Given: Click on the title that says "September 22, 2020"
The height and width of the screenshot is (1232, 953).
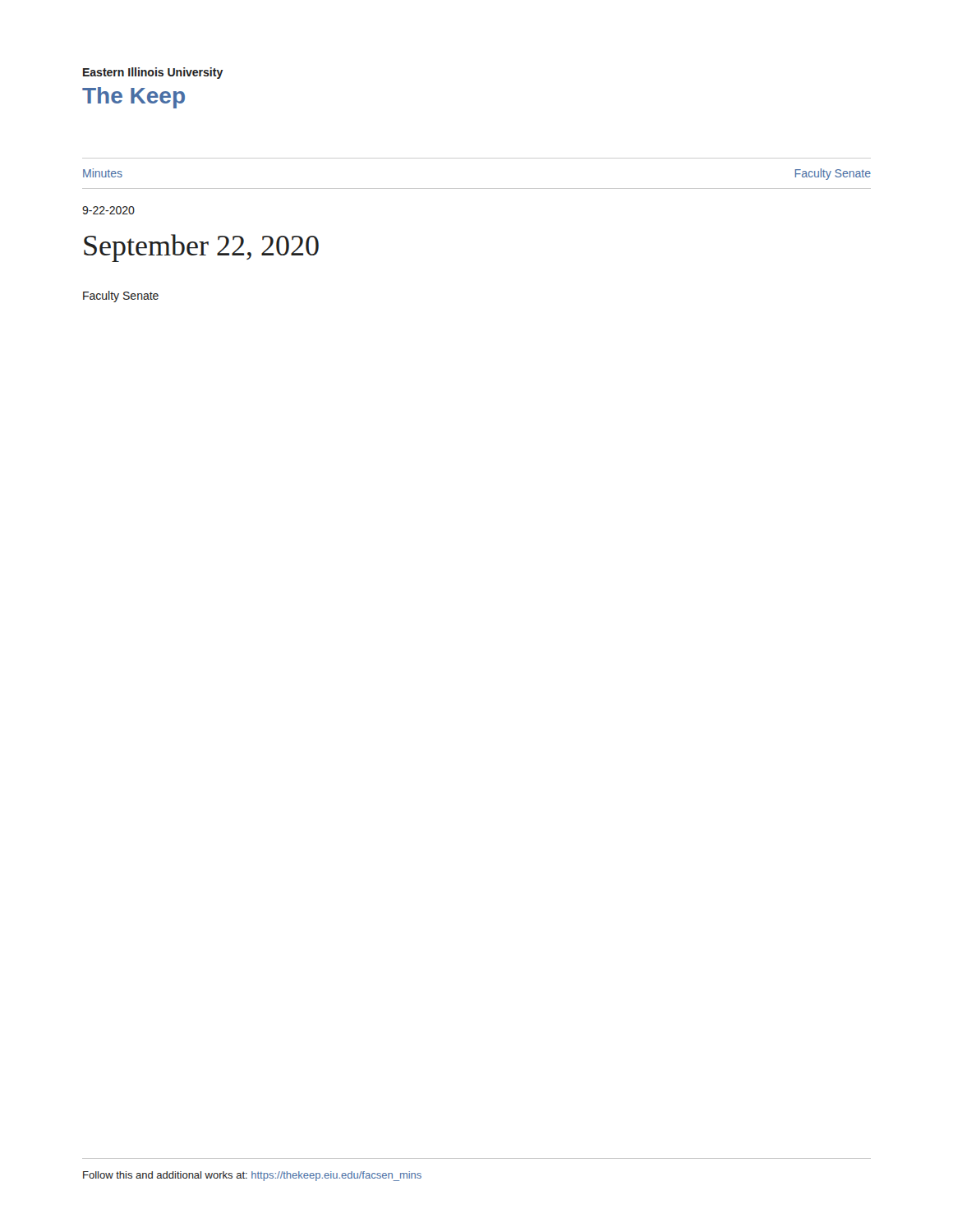Looking at the screenshot, I should click(201, 246).
